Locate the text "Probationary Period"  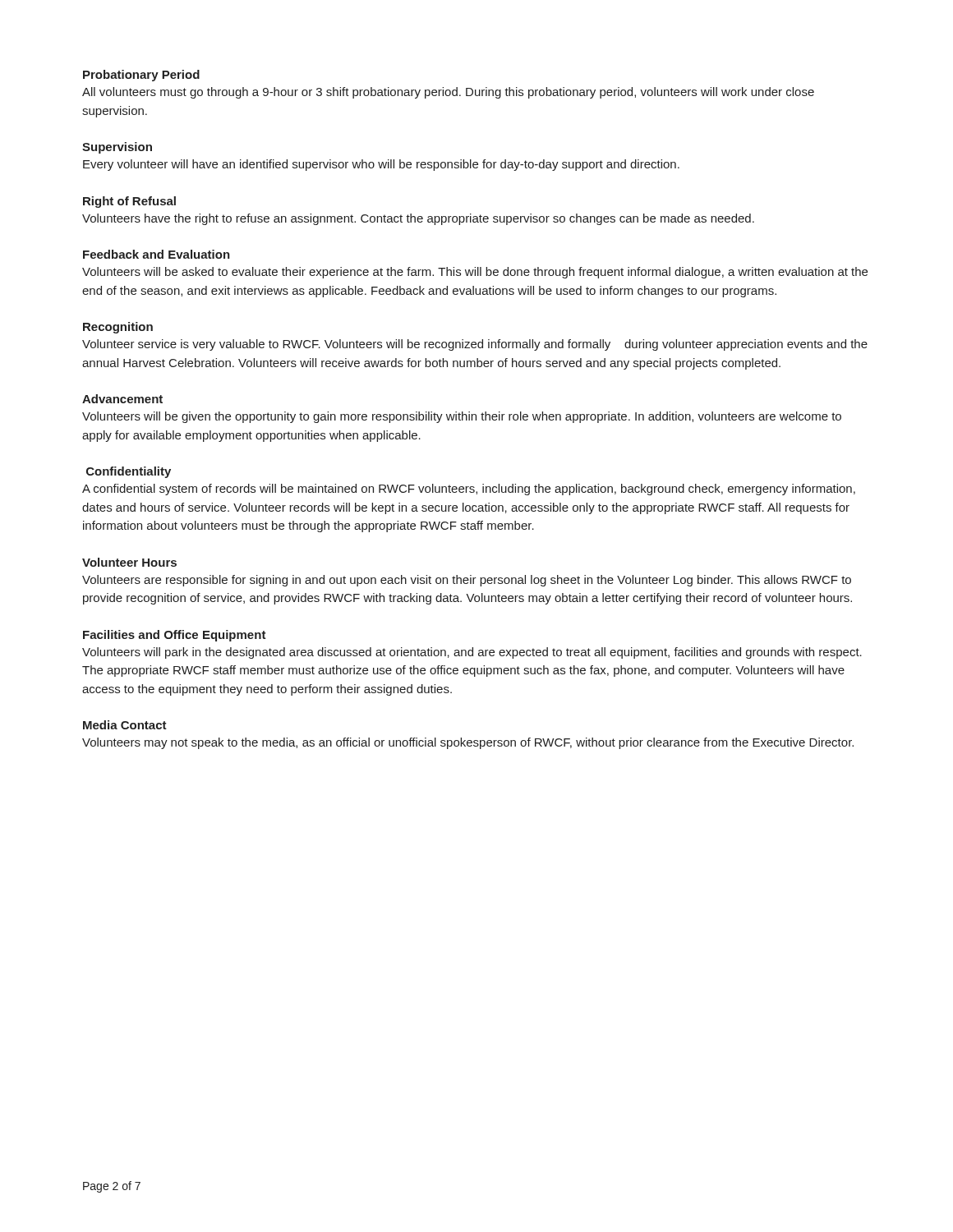(x=141, y=74)
